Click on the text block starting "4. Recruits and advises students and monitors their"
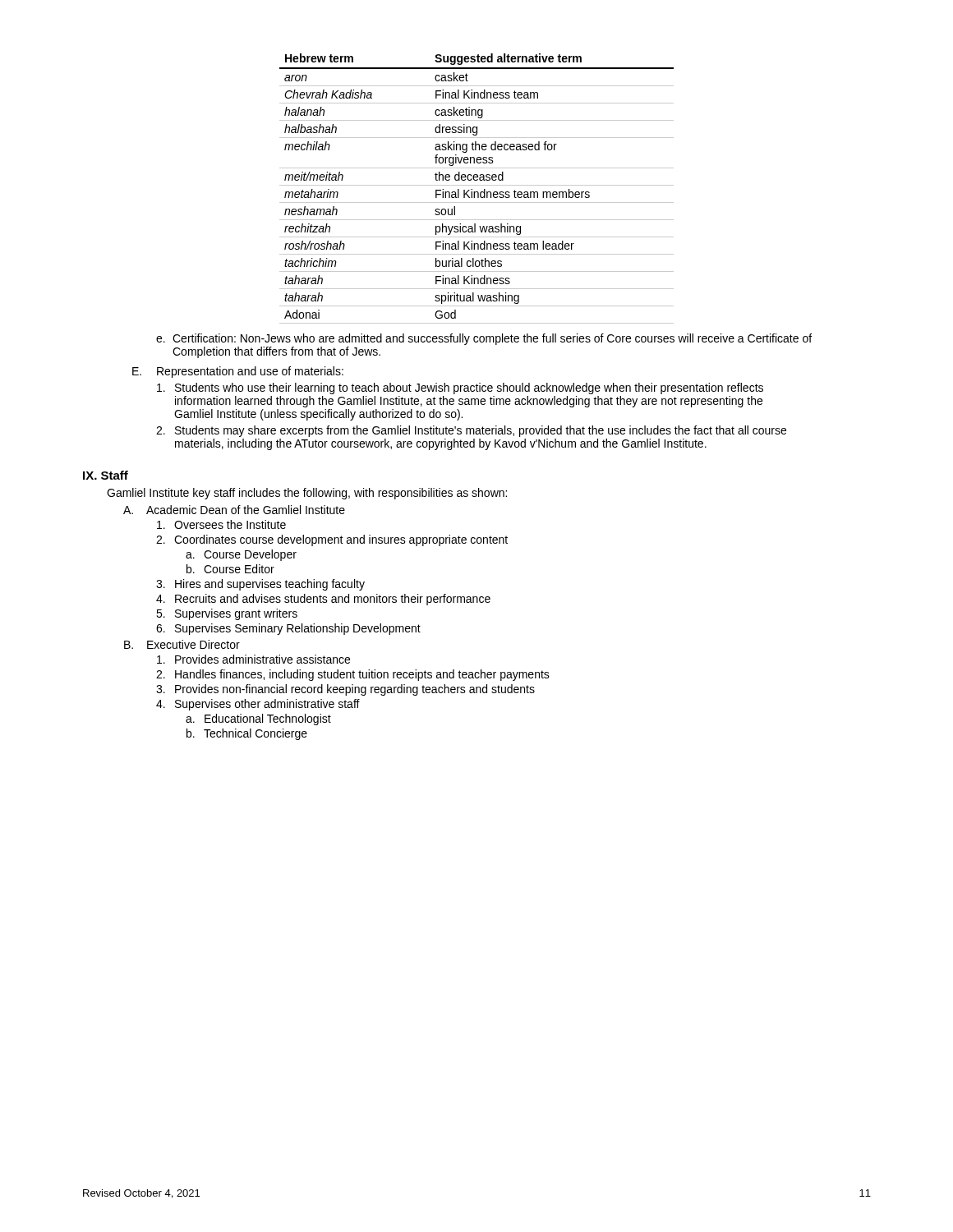Screen dimensions: 1232x953 pos(323,599)
